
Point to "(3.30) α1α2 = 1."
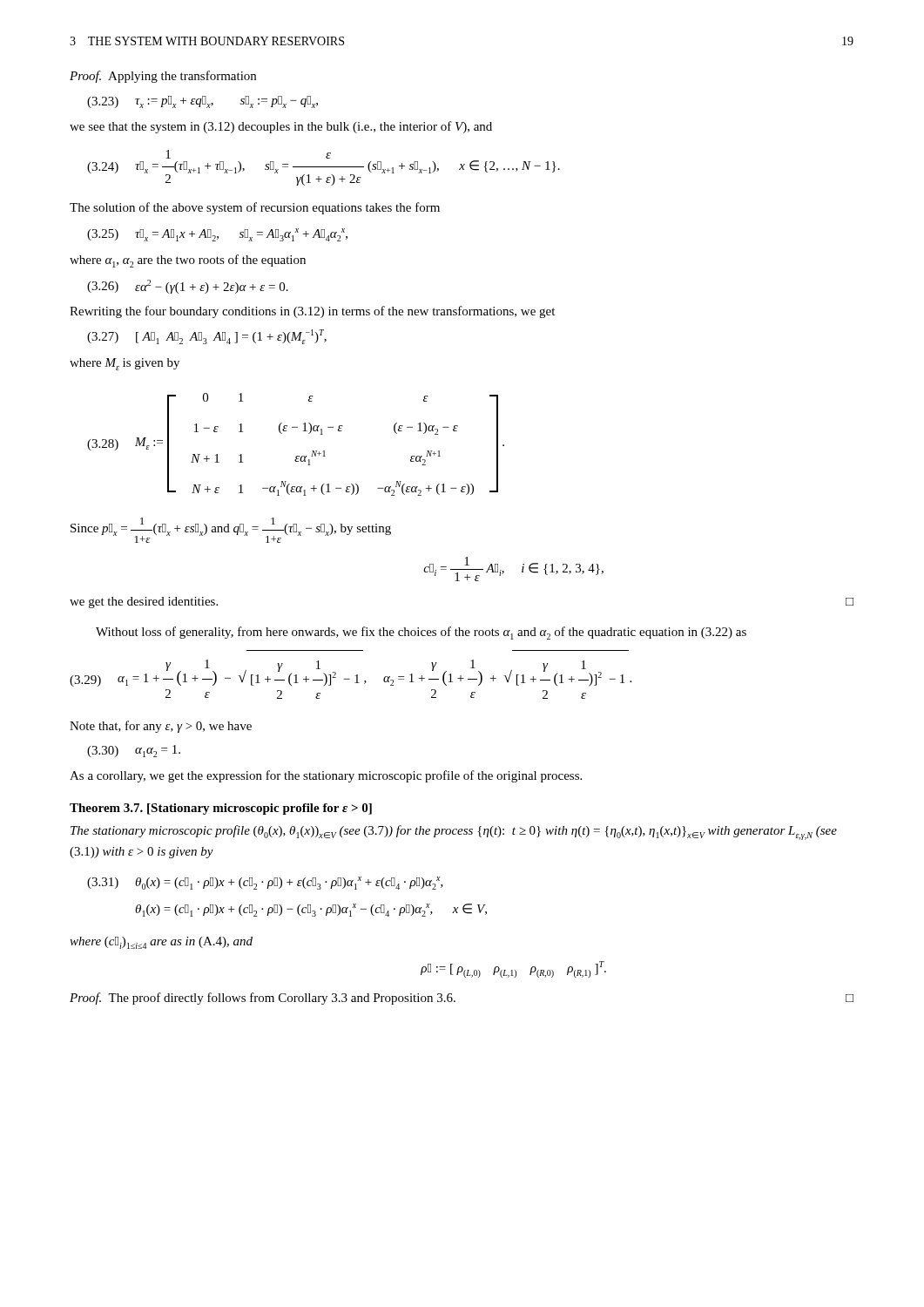[134, 751]
